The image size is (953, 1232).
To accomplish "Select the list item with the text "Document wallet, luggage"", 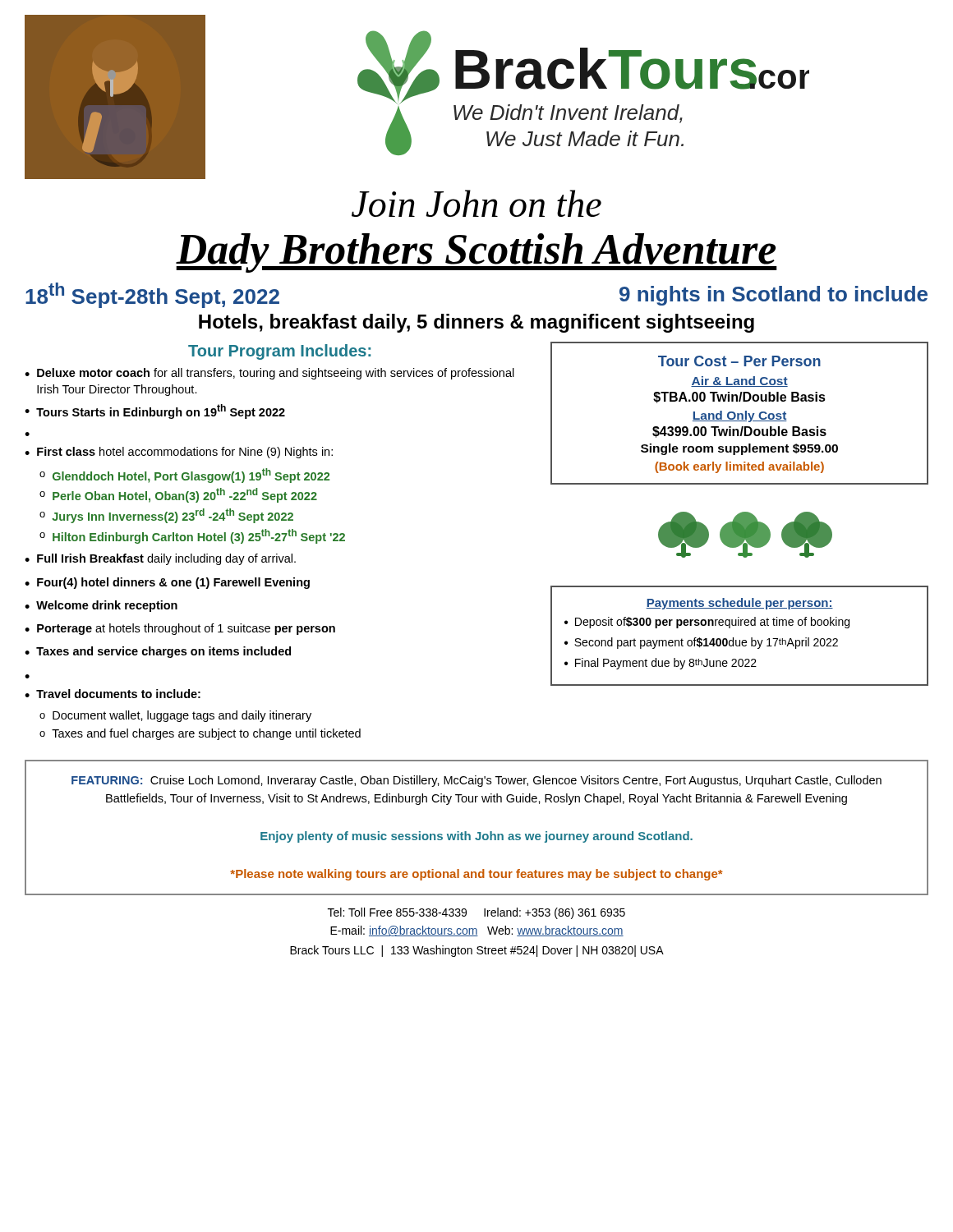I will pyautogui.click(x=182, y=716).
